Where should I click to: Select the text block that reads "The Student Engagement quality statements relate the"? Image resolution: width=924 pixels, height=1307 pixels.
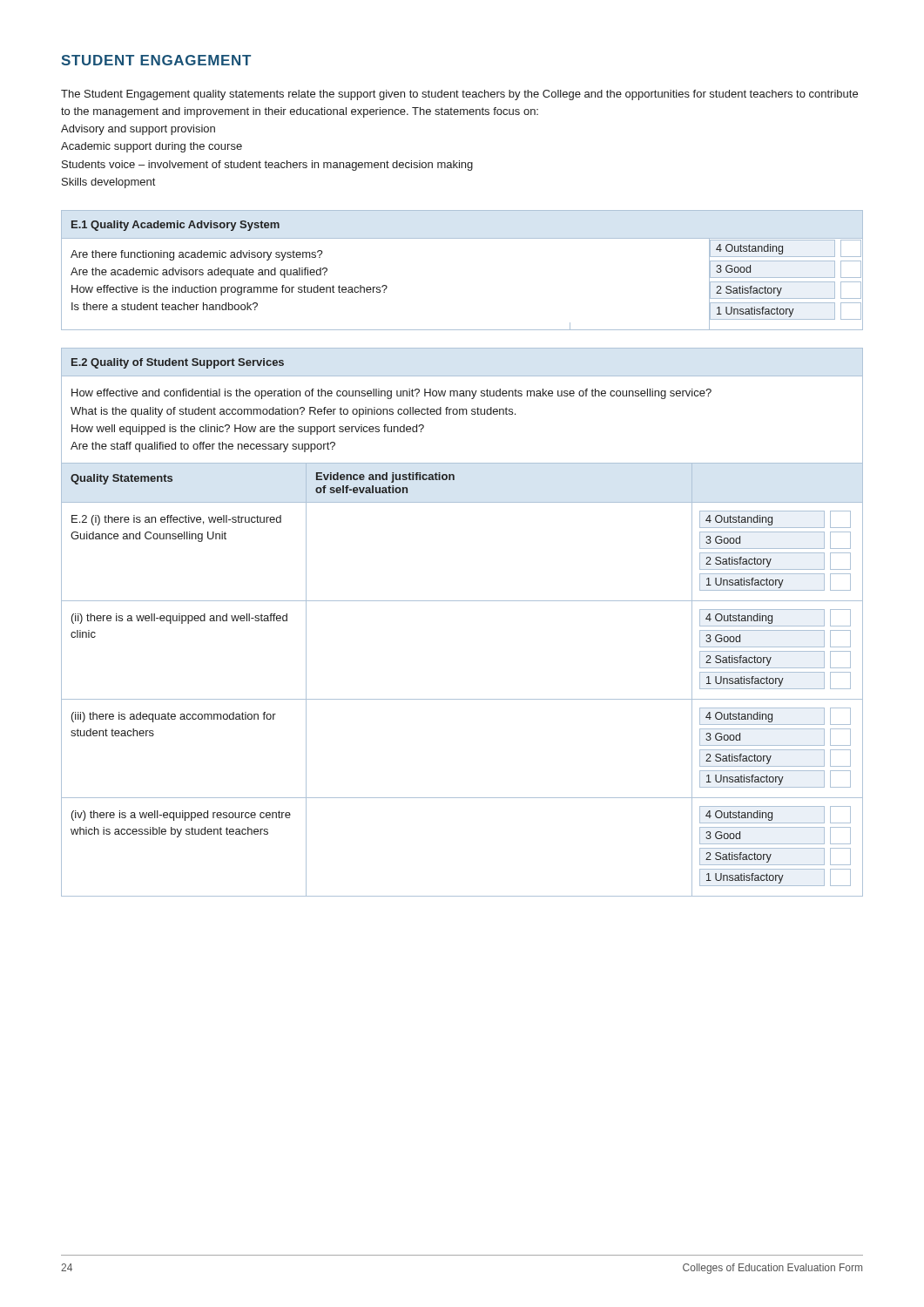coord(459,95)
